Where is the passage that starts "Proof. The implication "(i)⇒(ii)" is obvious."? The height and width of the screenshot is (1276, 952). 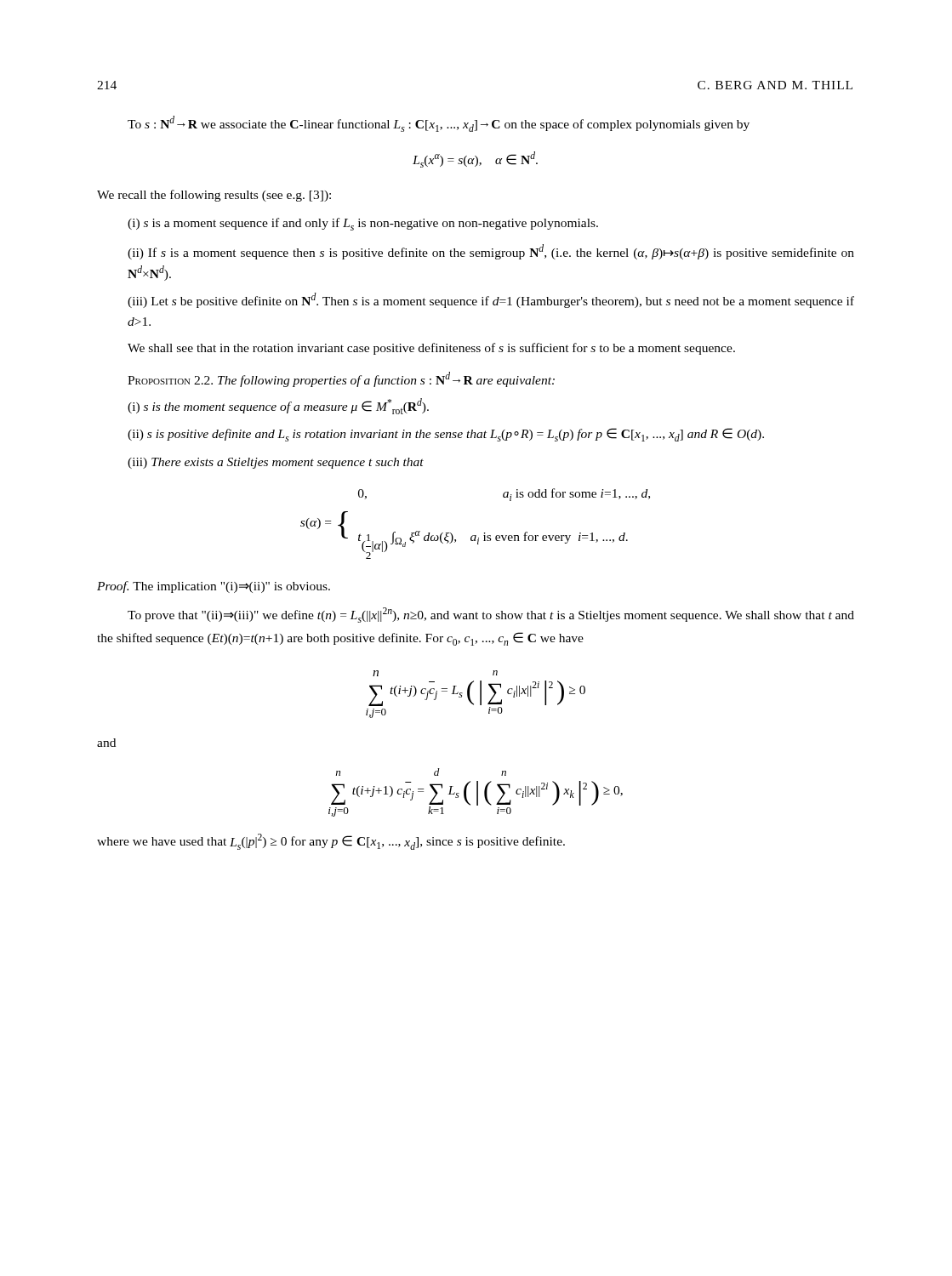(x=476, y=613)
